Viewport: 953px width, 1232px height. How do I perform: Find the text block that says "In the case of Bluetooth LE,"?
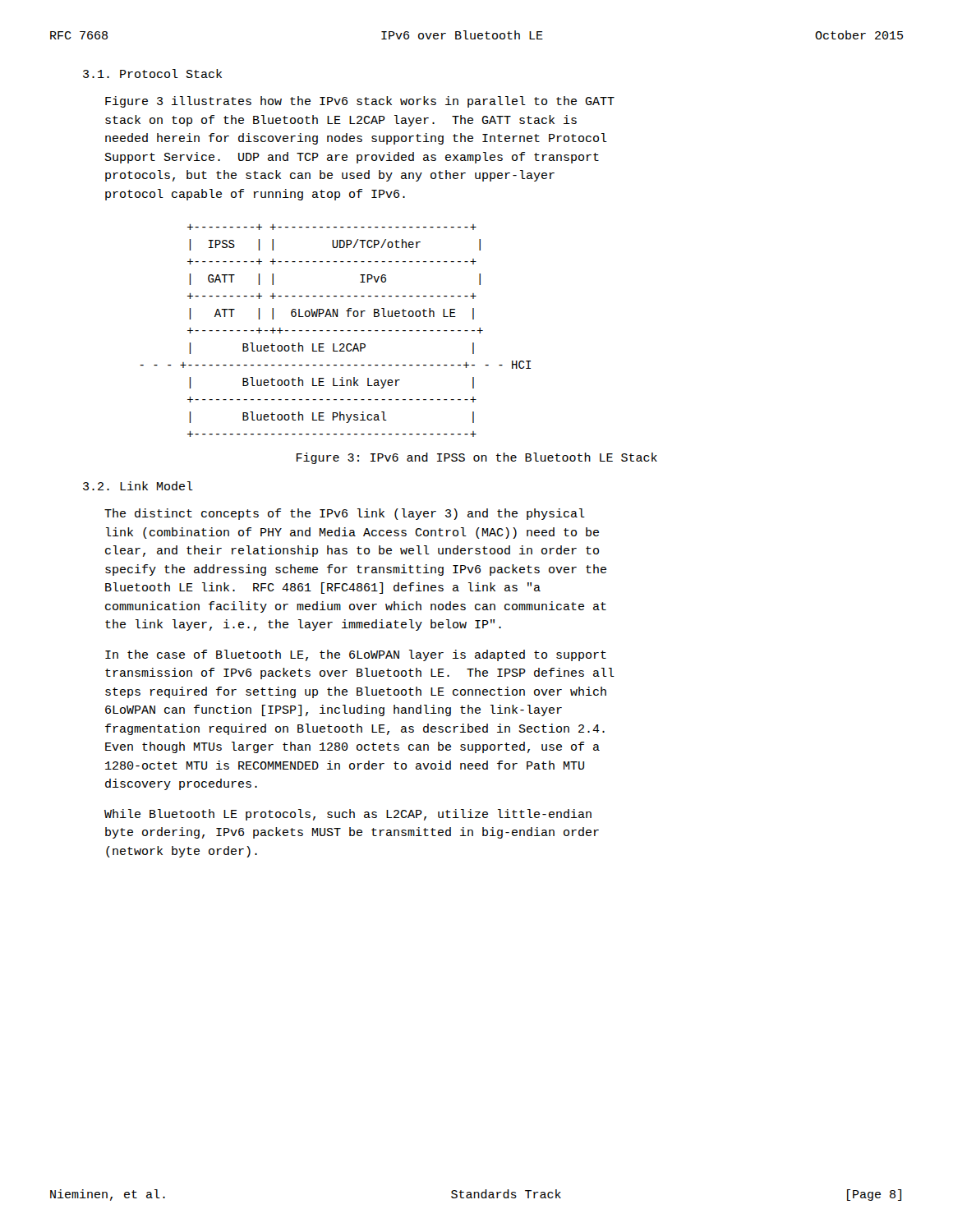(348, 720)
